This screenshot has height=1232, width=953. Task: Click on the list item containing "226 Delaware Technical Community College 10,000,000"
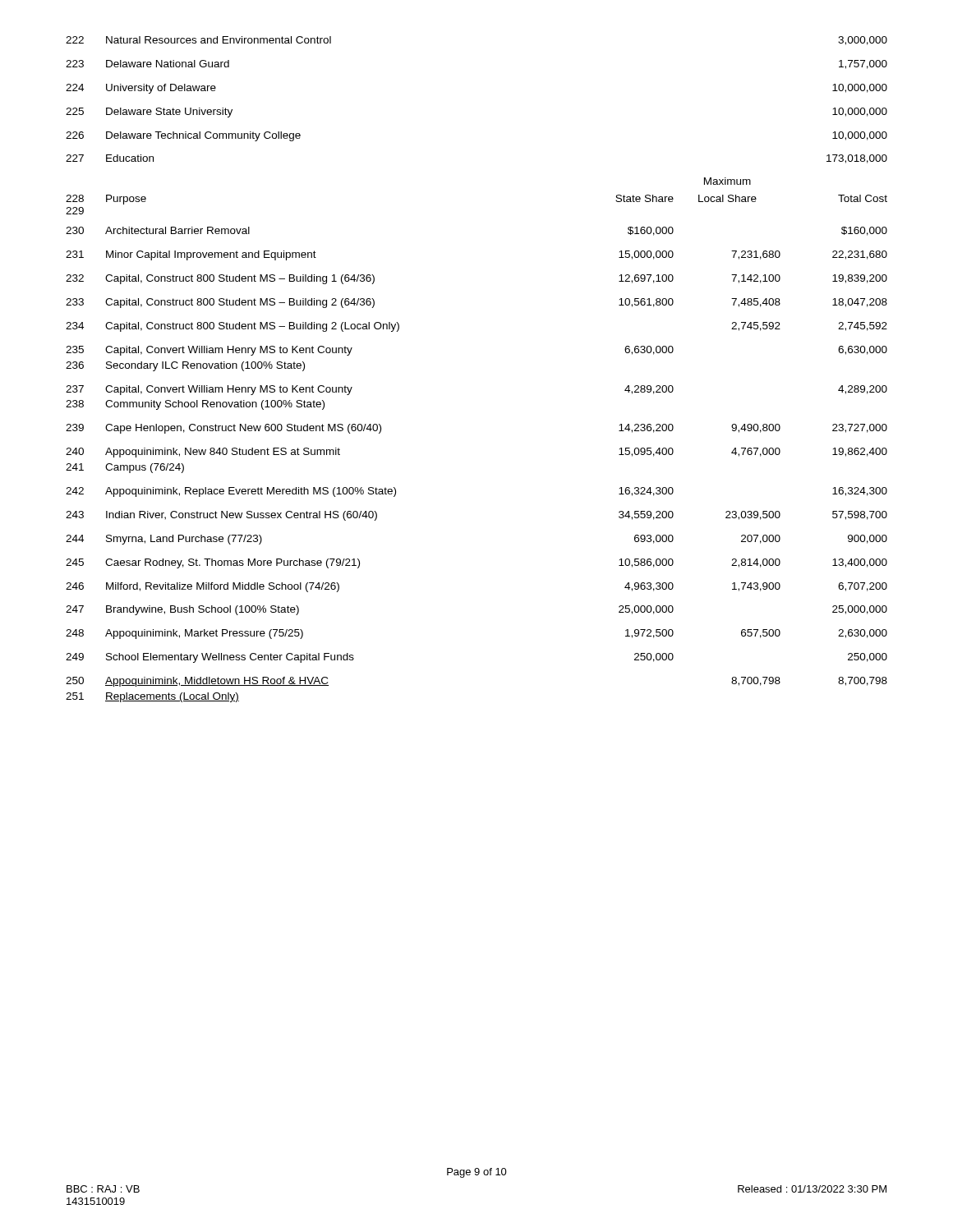207,138
